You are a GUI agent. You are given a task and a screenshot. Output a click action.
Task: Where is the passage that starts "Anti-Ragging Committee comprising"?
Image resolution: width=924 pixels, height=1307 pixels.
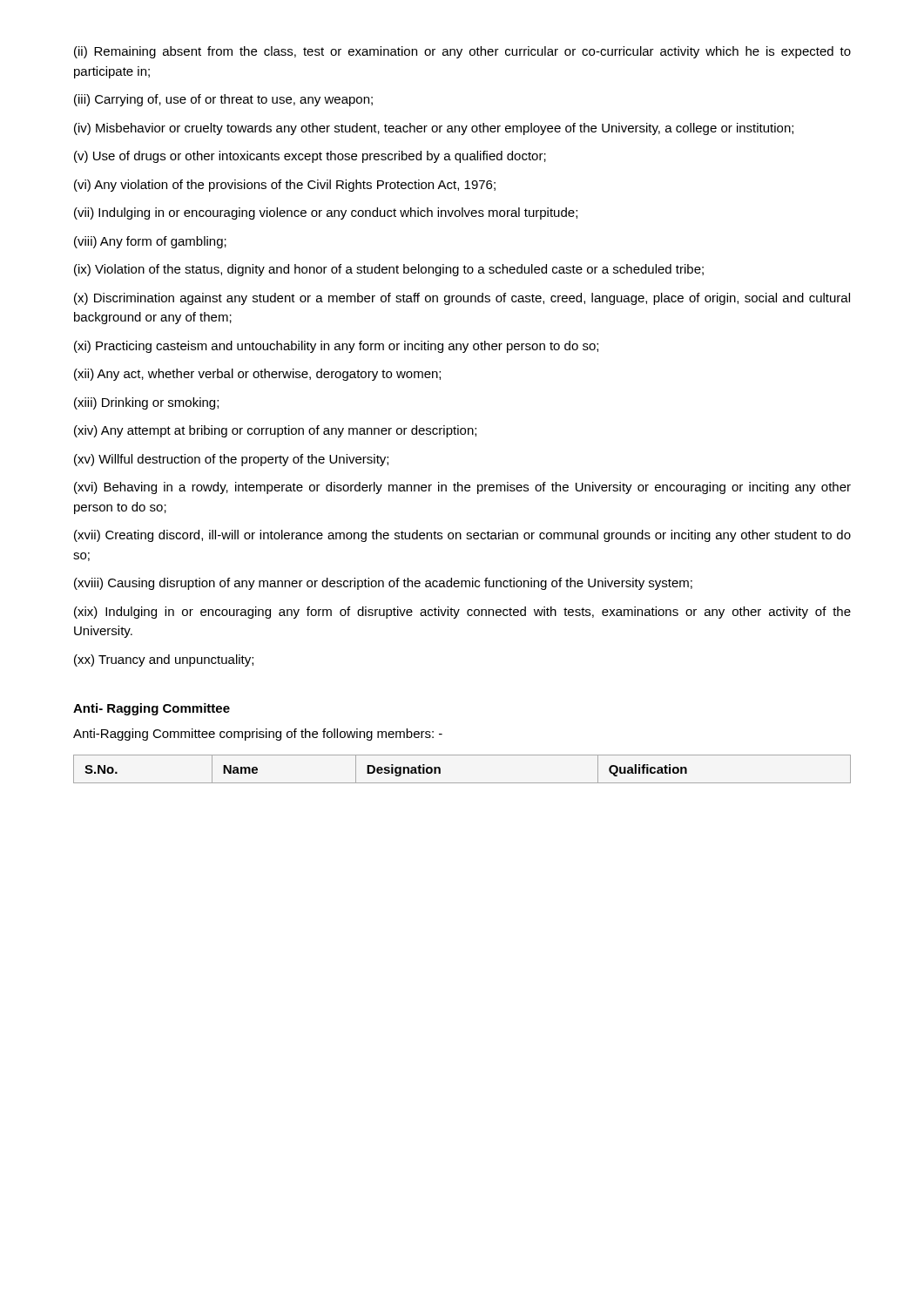pyautogui.click(x=258, y=733)
